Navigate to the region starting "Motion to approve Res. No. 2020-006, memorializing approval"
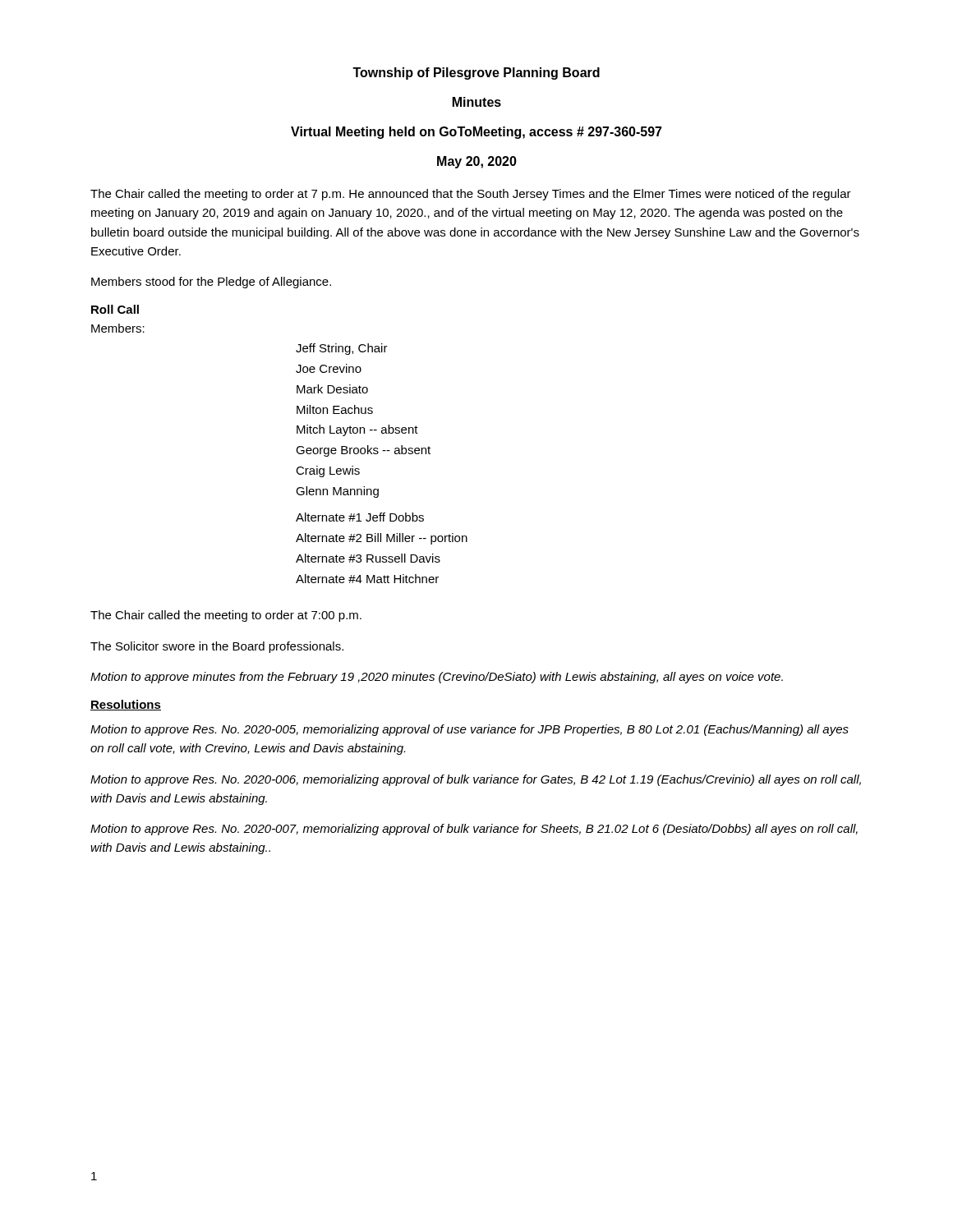Image resolution: width=953 pixels, height=1232 pixels. [x=476, y=788]
